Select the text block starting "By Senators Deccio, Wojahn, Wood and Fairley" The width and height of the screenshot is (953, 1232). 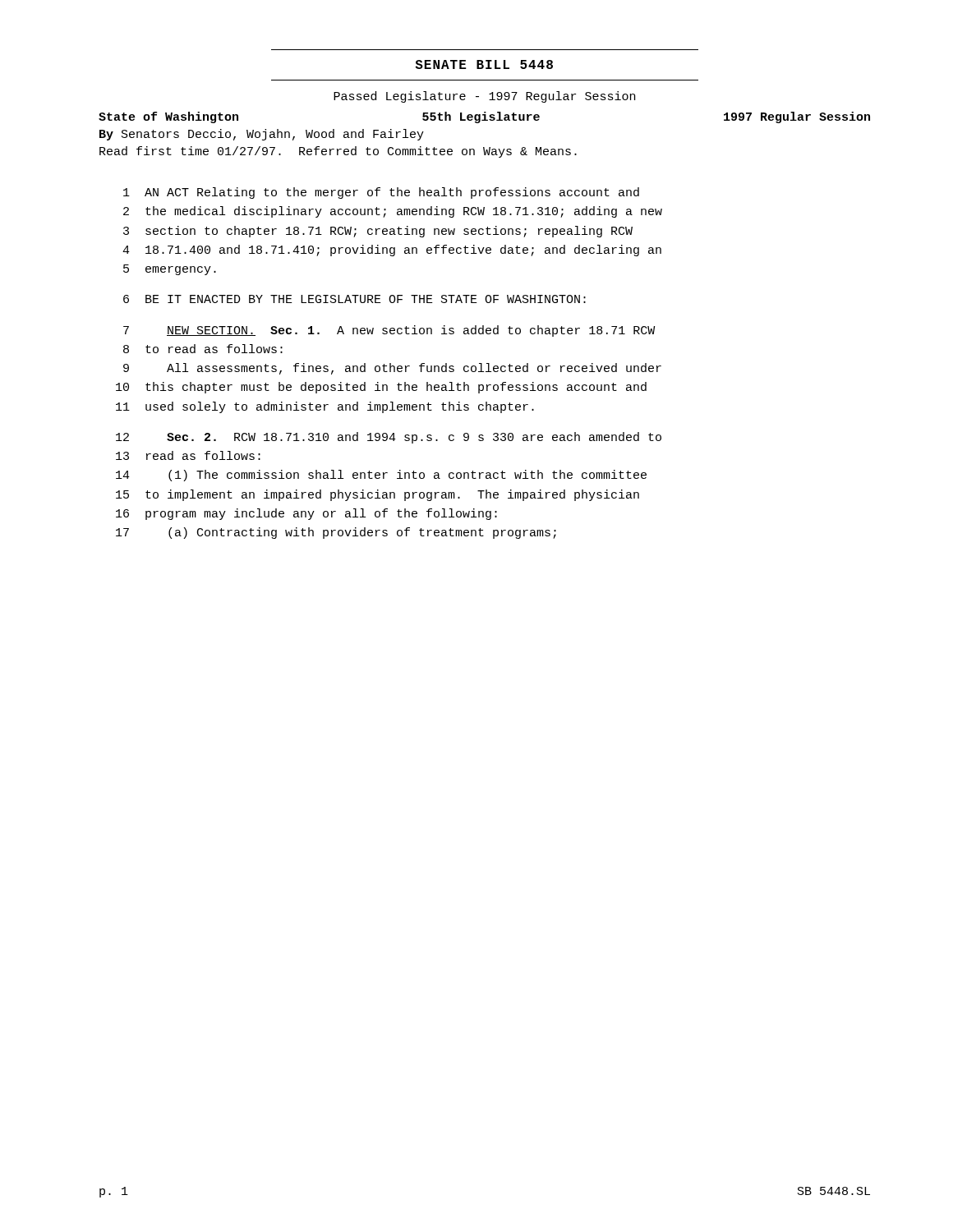pos(261,135)
